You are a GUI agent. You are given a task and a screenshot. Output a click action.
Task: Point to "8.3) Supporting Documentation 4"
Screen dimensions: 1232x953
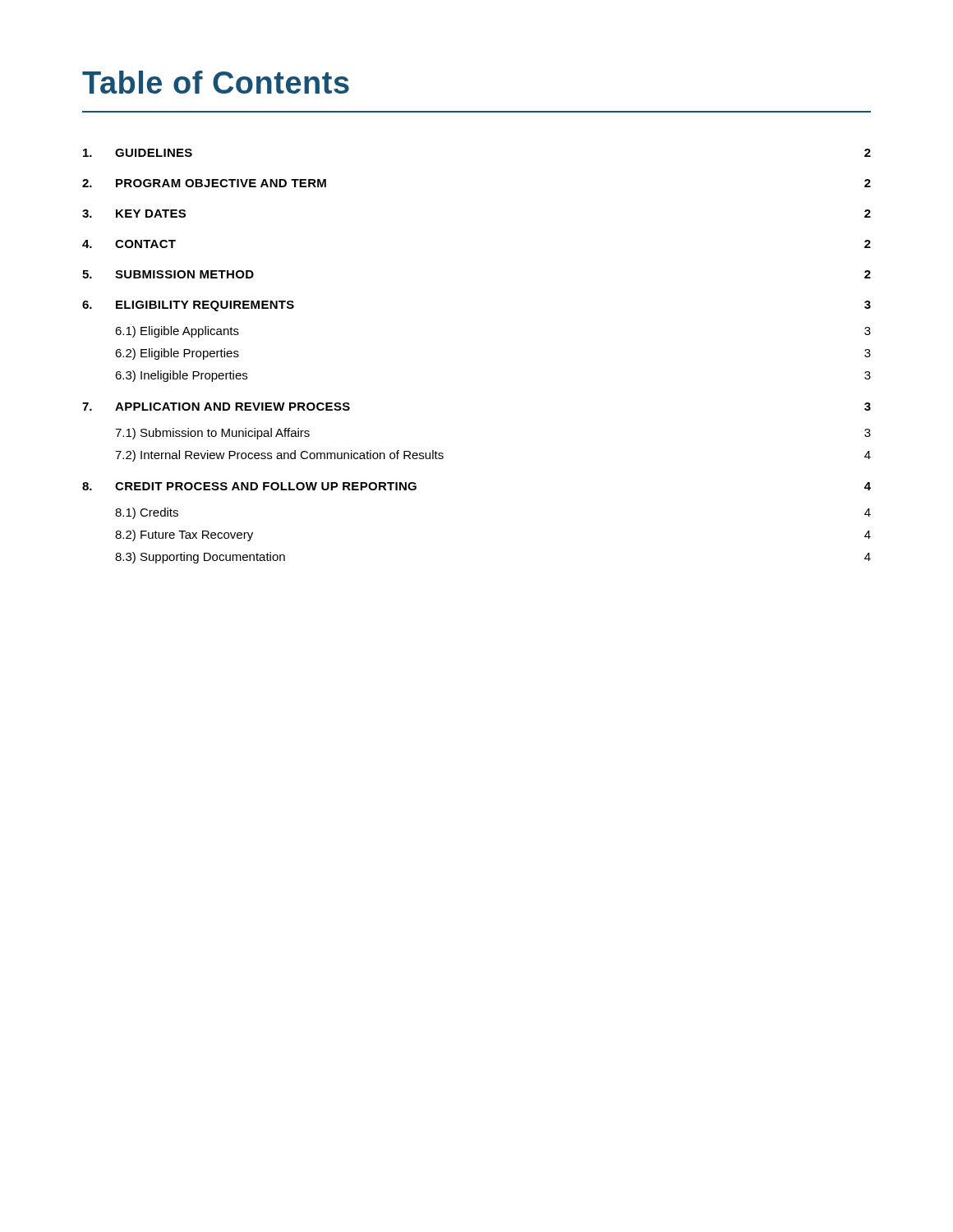click(x=194, y=557)
